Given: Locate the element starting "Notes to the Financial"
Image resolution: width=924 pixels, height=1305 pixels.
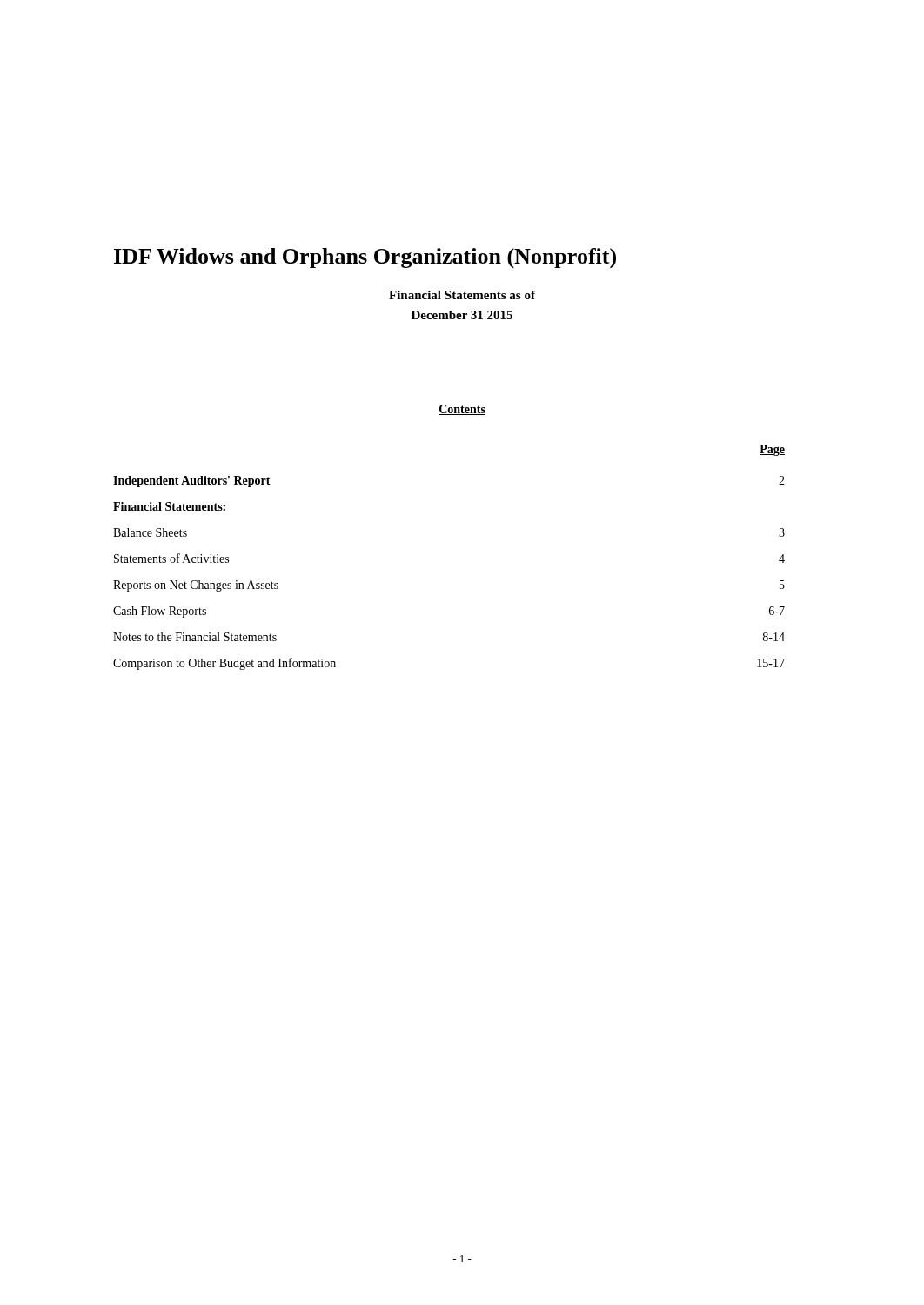Looking at the screenshot, I should click(199, 636).
